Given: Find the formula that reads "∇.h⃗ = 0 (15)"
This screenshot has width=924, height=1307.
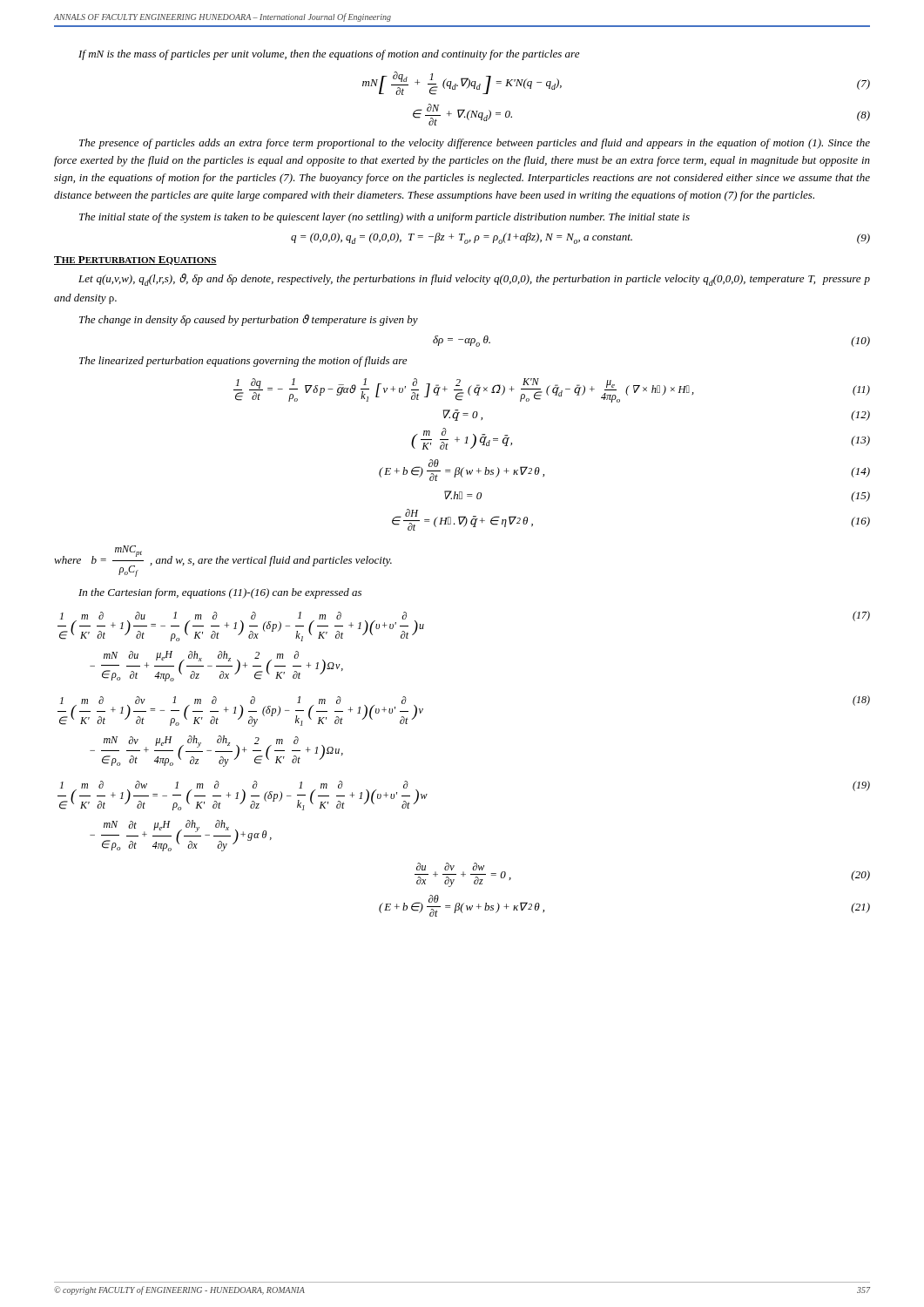Looking at the screenshot, I should (459, 496).
